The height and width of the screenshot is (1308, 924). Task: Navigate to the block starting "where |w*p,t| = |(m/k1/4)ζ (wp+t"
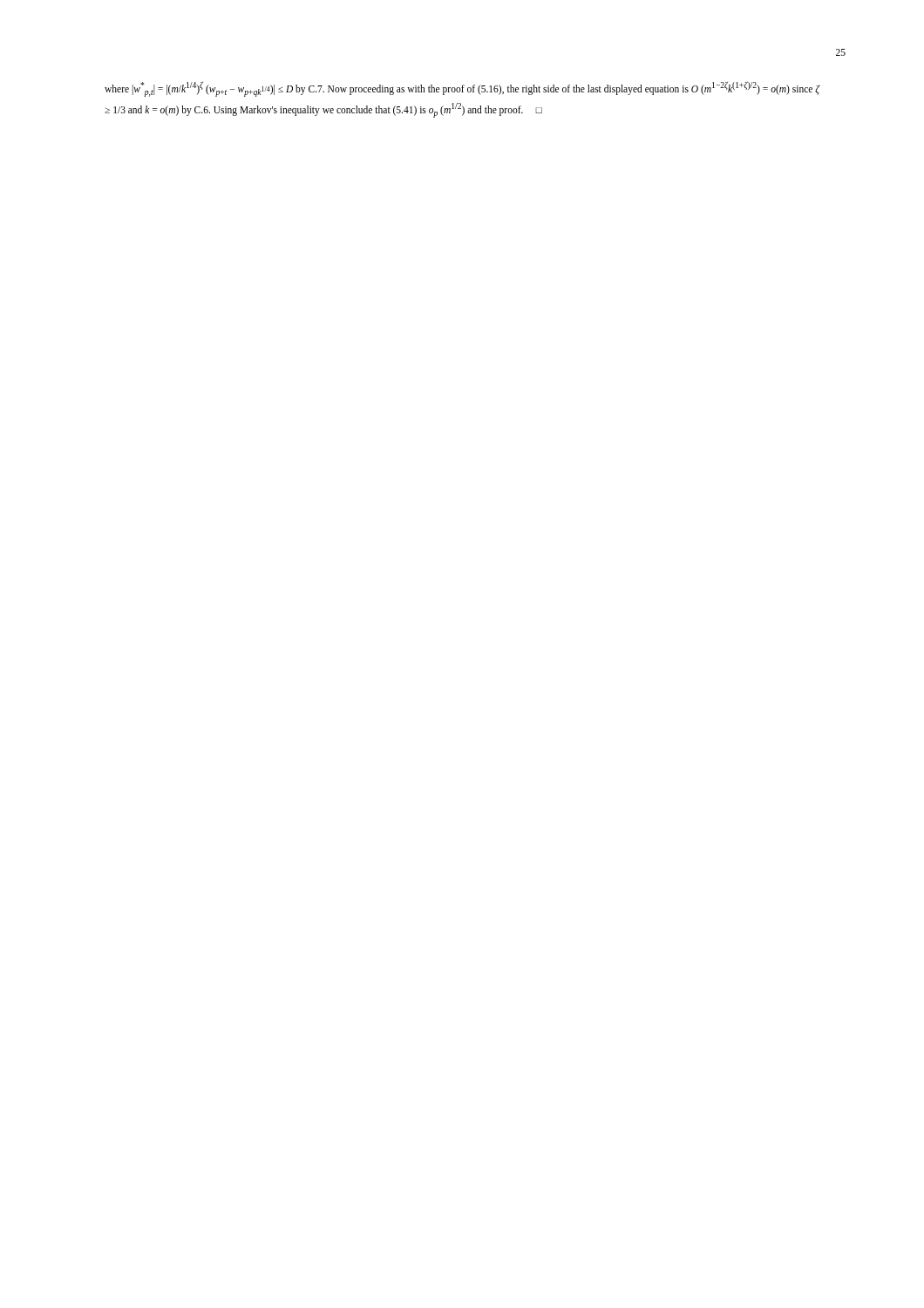462,99
